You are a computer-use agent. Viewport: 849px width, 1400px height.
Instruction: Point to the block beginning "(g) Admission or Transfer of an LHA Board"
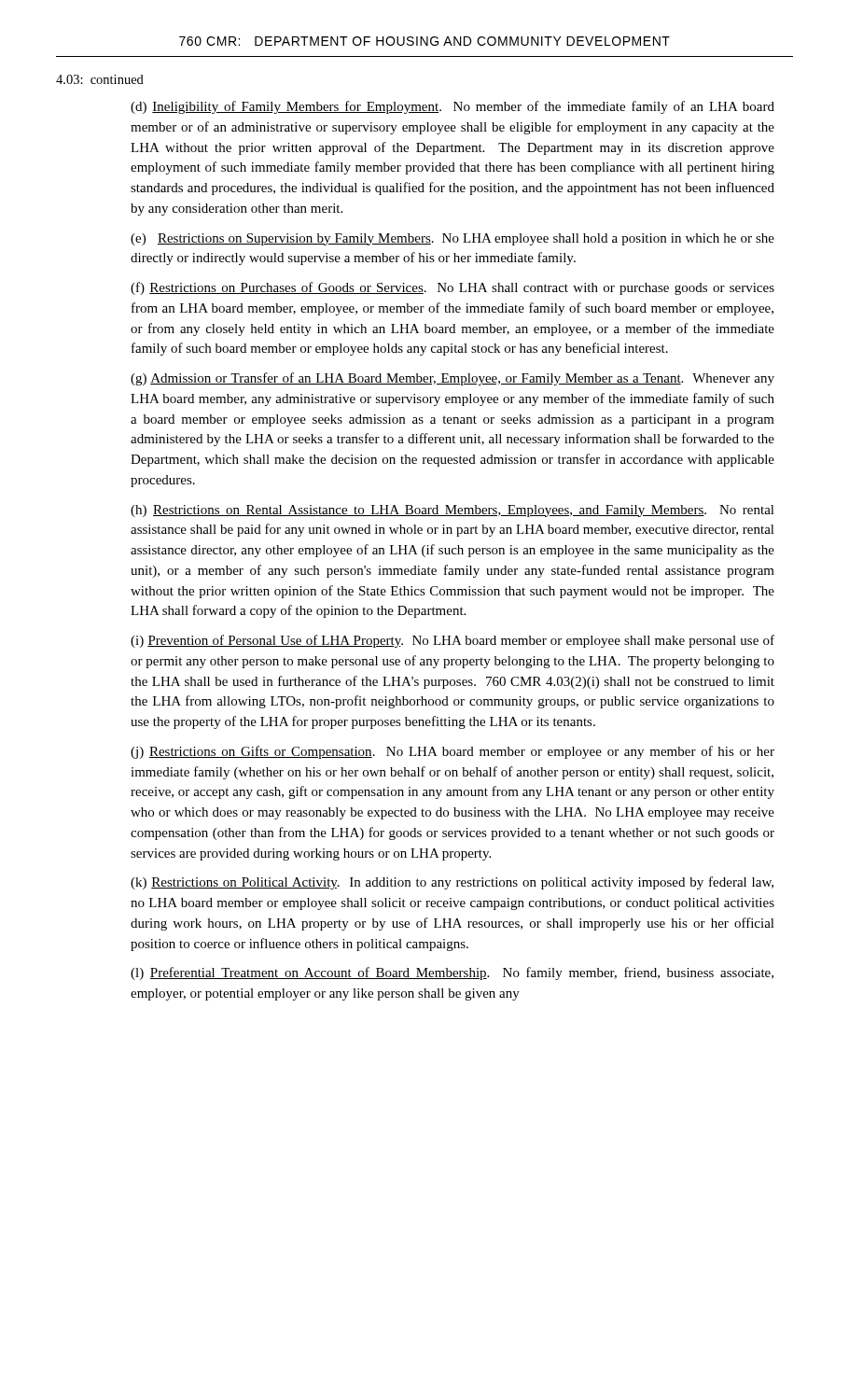click(452, 429)
